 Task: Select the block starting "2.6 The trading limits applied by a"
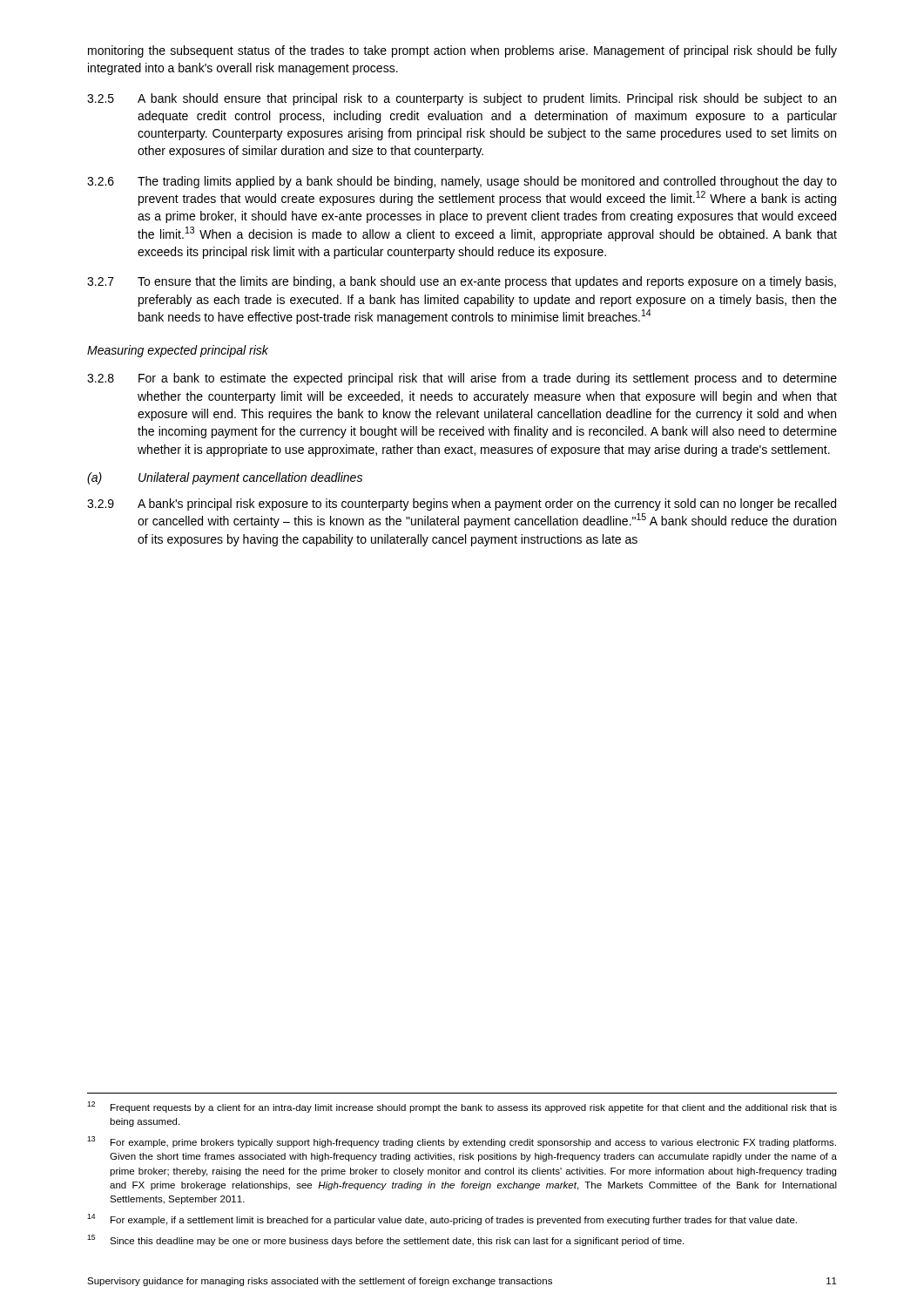tap(462, 217)
